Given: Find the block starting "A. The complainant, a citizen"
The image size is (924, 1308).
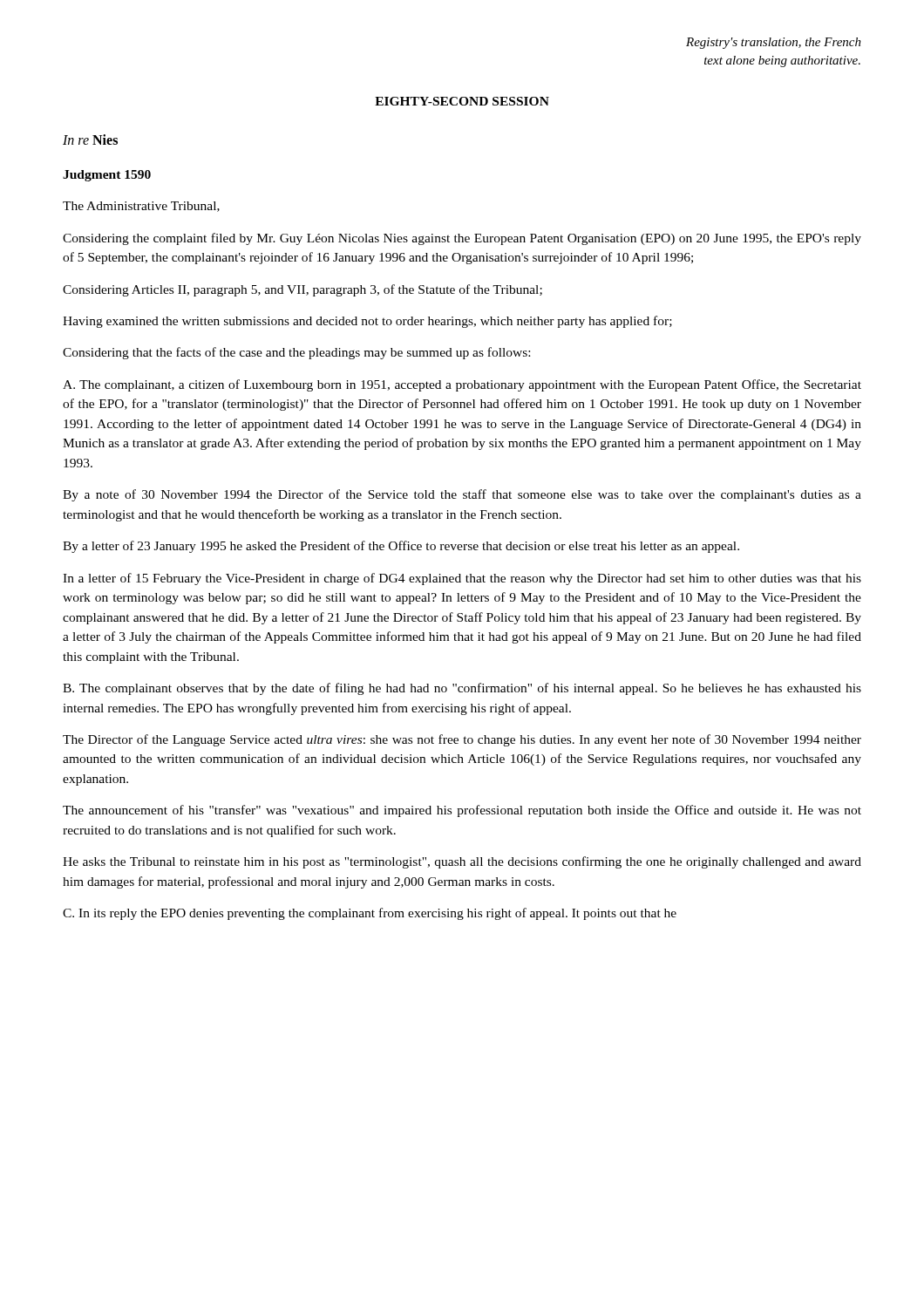Looking at the screenshot, I should point(462,423).
